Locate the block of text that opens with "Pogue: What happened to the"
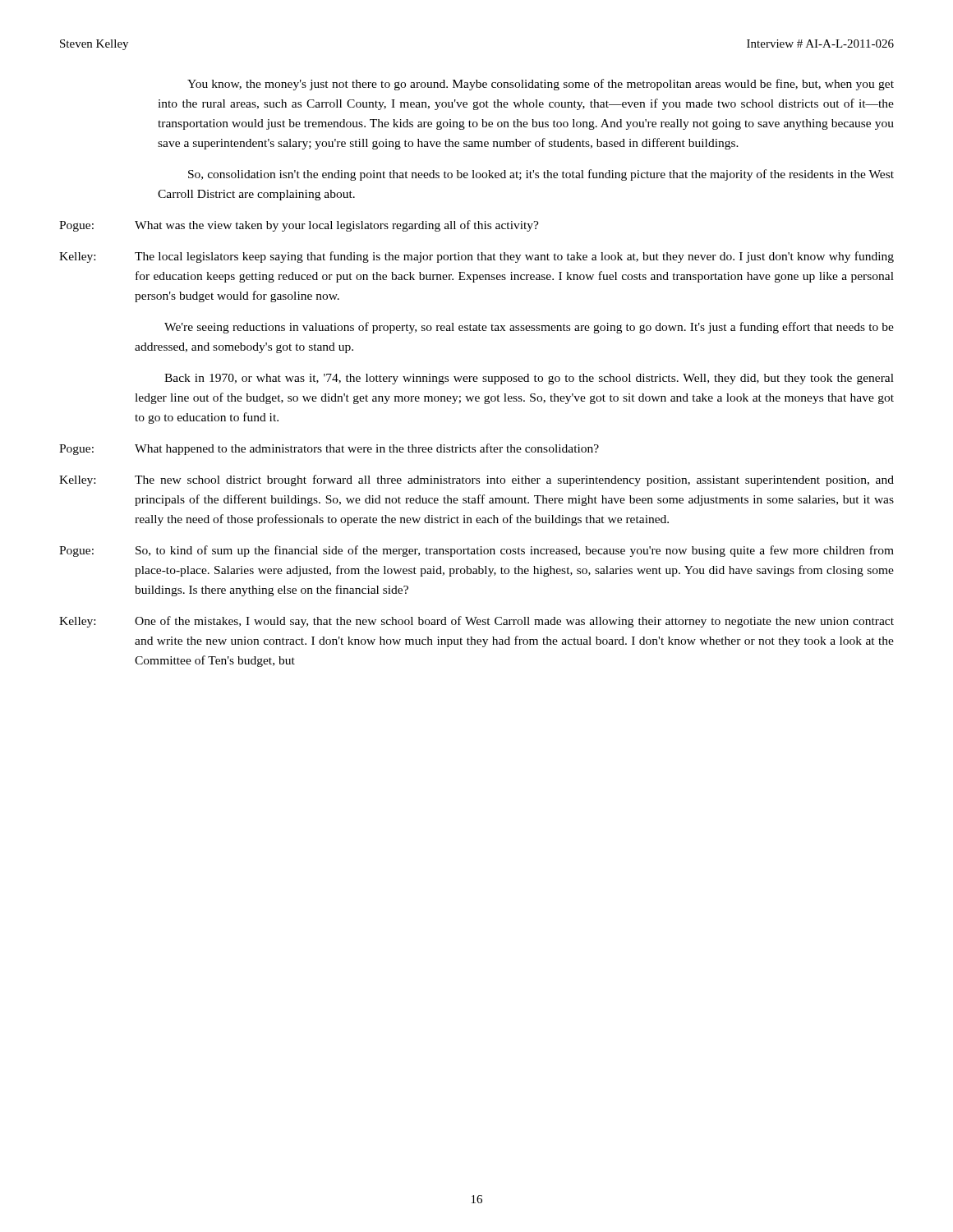The width and height of the screenshot is (953, 1232). (476, 449)
